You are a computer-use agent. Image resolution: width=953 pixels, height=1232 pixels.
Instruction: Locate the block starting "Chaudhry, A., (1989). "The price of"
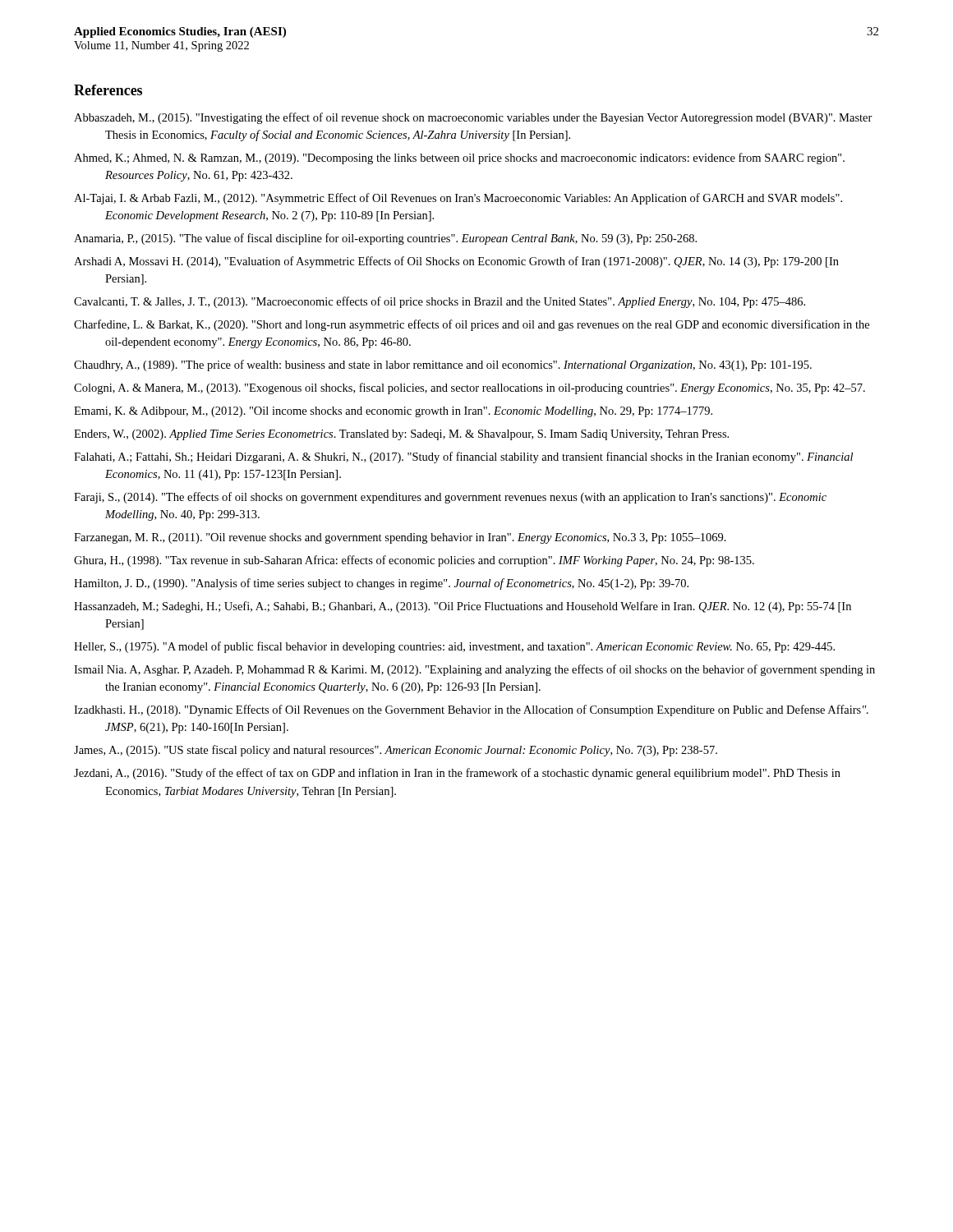click(443, 365)
